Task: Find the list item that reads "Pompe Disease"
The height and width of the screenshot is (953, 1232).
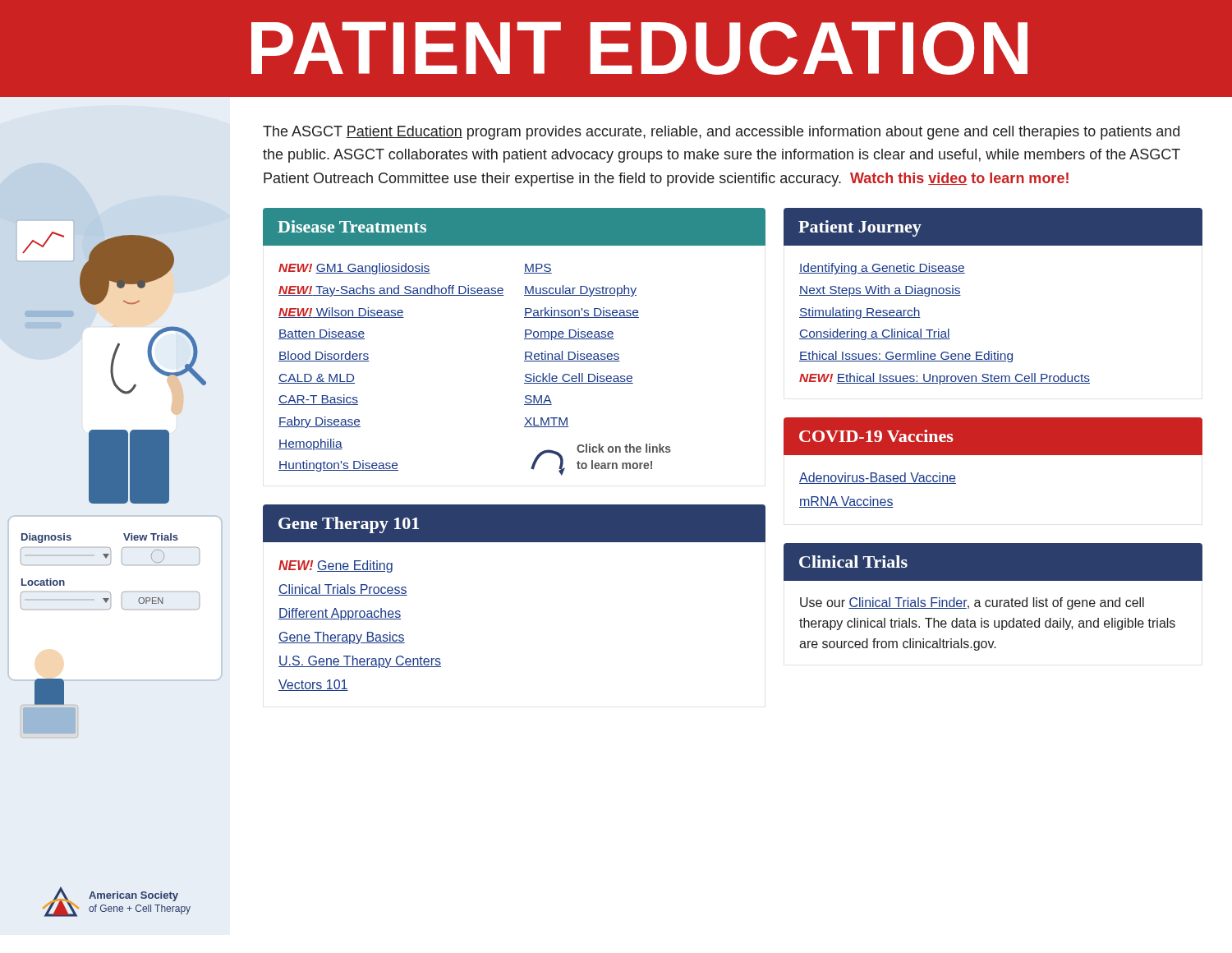Action: click(569, 333)
